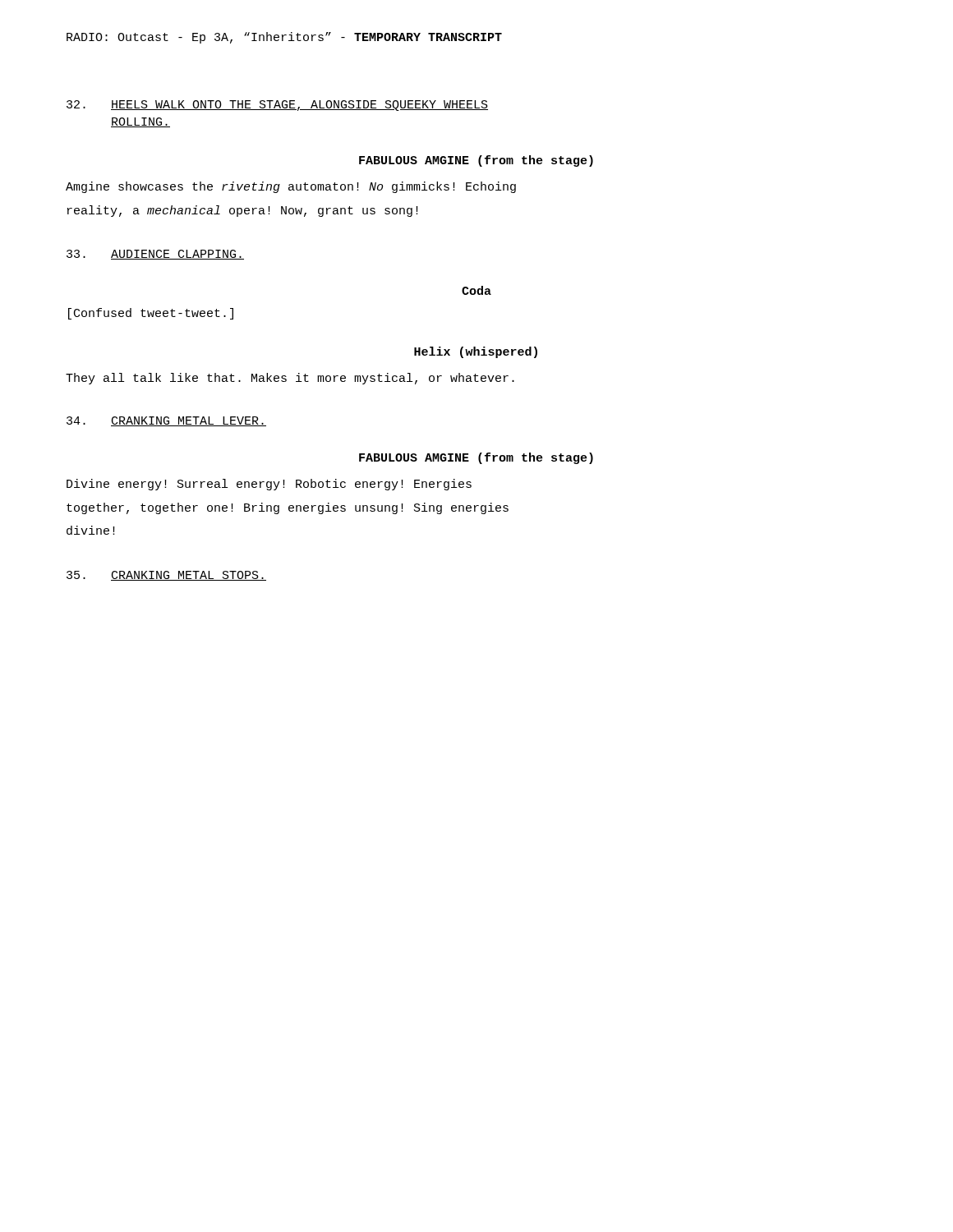Select the section header containing "Helix (whispered)"
The image size is (953, 1232).
point(476,353)
